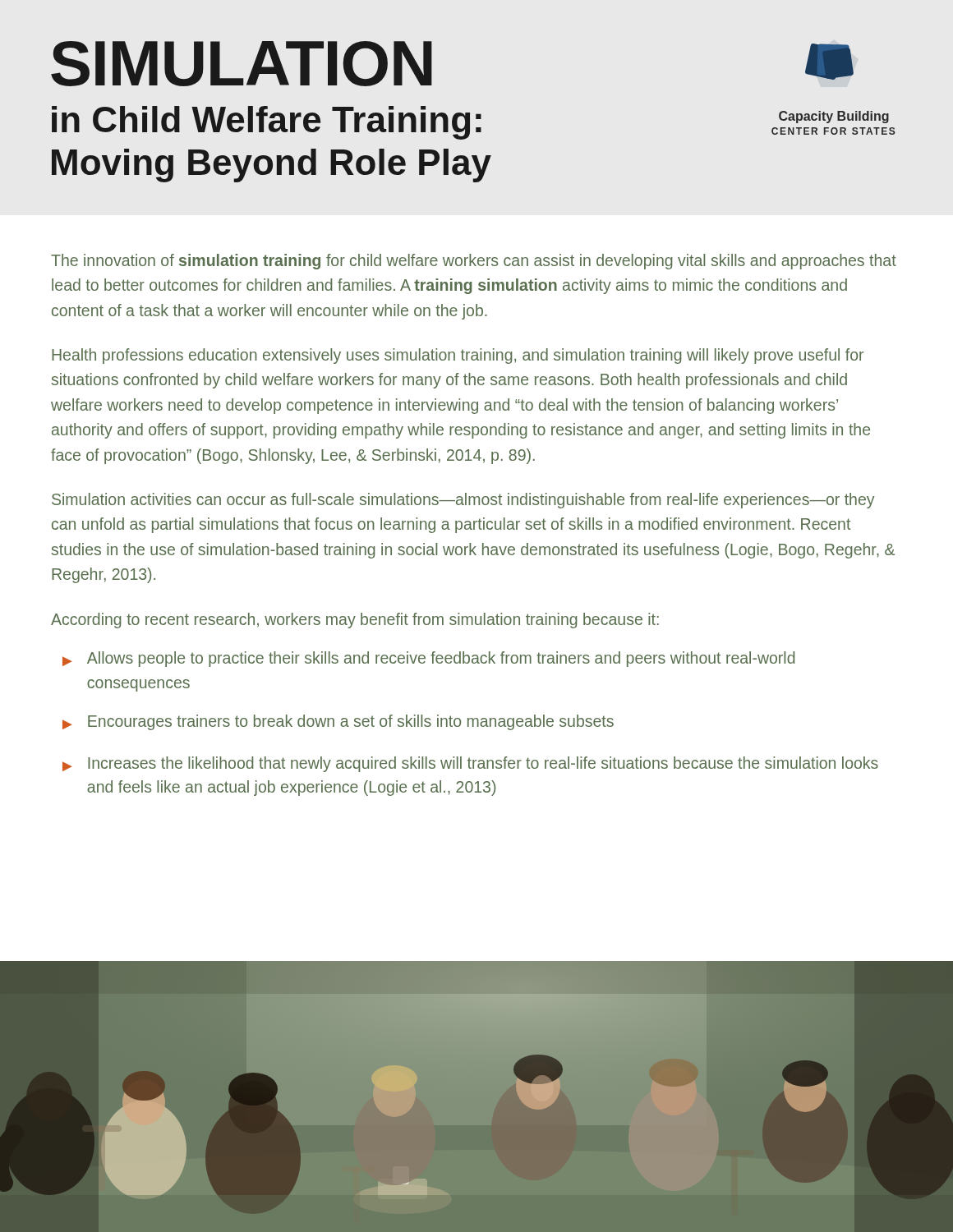Where is the passage that starts "Health professions education extensively uses"?
This screenshot has width=953, height=1232.
(x=461, y=405)
